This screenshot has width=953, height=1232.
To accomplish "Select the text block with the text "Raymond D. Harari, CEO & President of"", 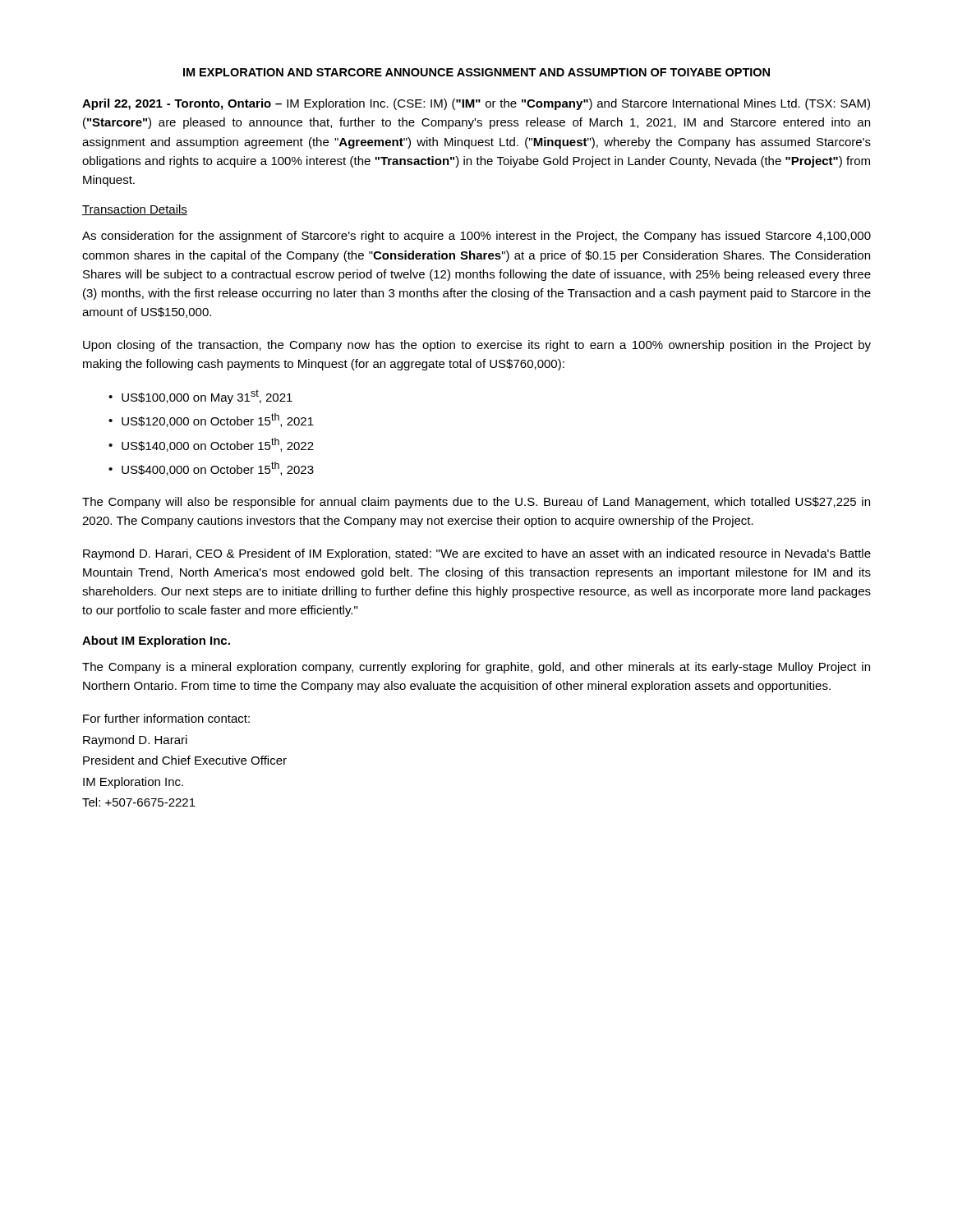I will click(476, 581).
